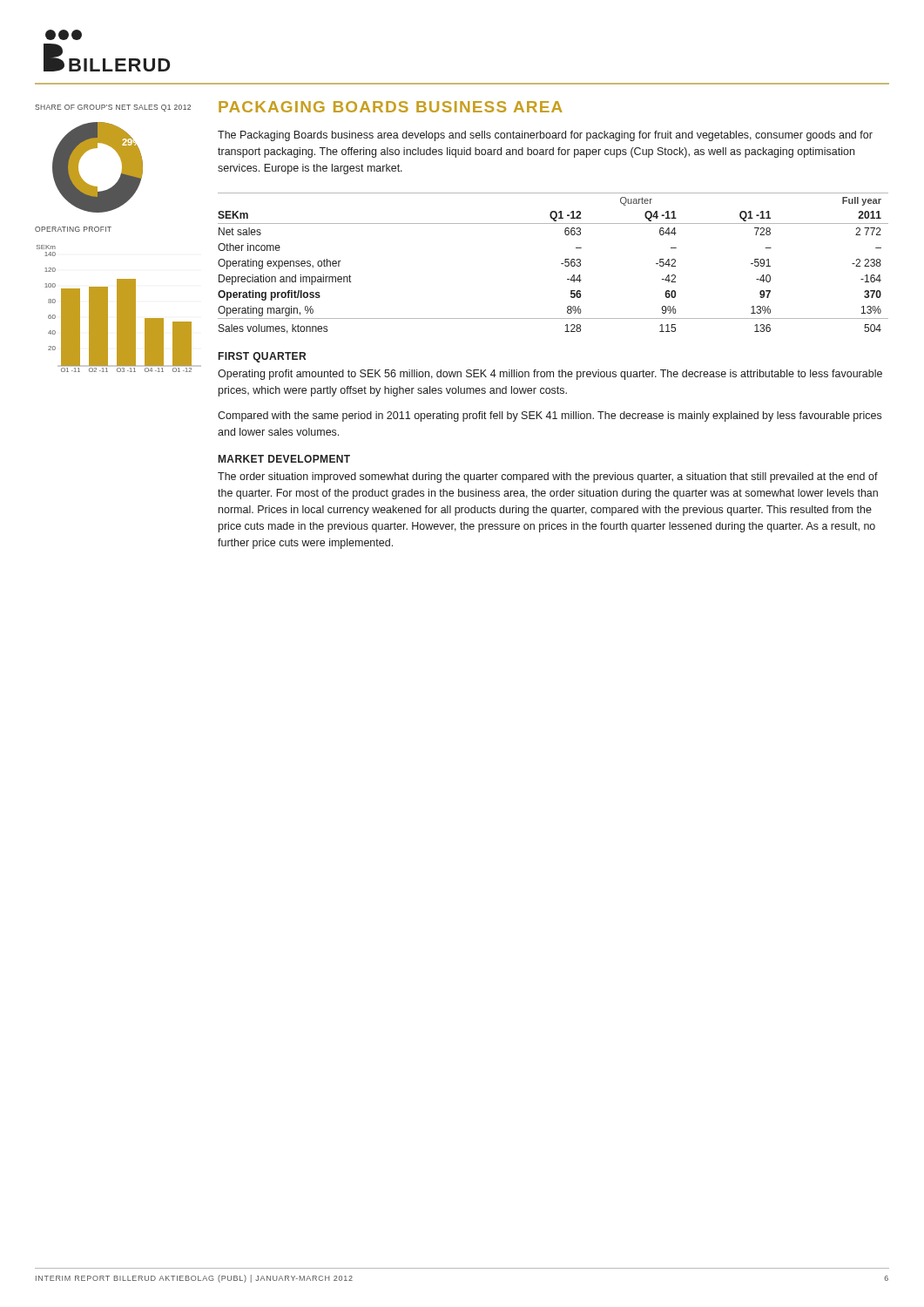Screen dimensions: 1307x924
Task: Locate a table
Action: coord(553,264)
